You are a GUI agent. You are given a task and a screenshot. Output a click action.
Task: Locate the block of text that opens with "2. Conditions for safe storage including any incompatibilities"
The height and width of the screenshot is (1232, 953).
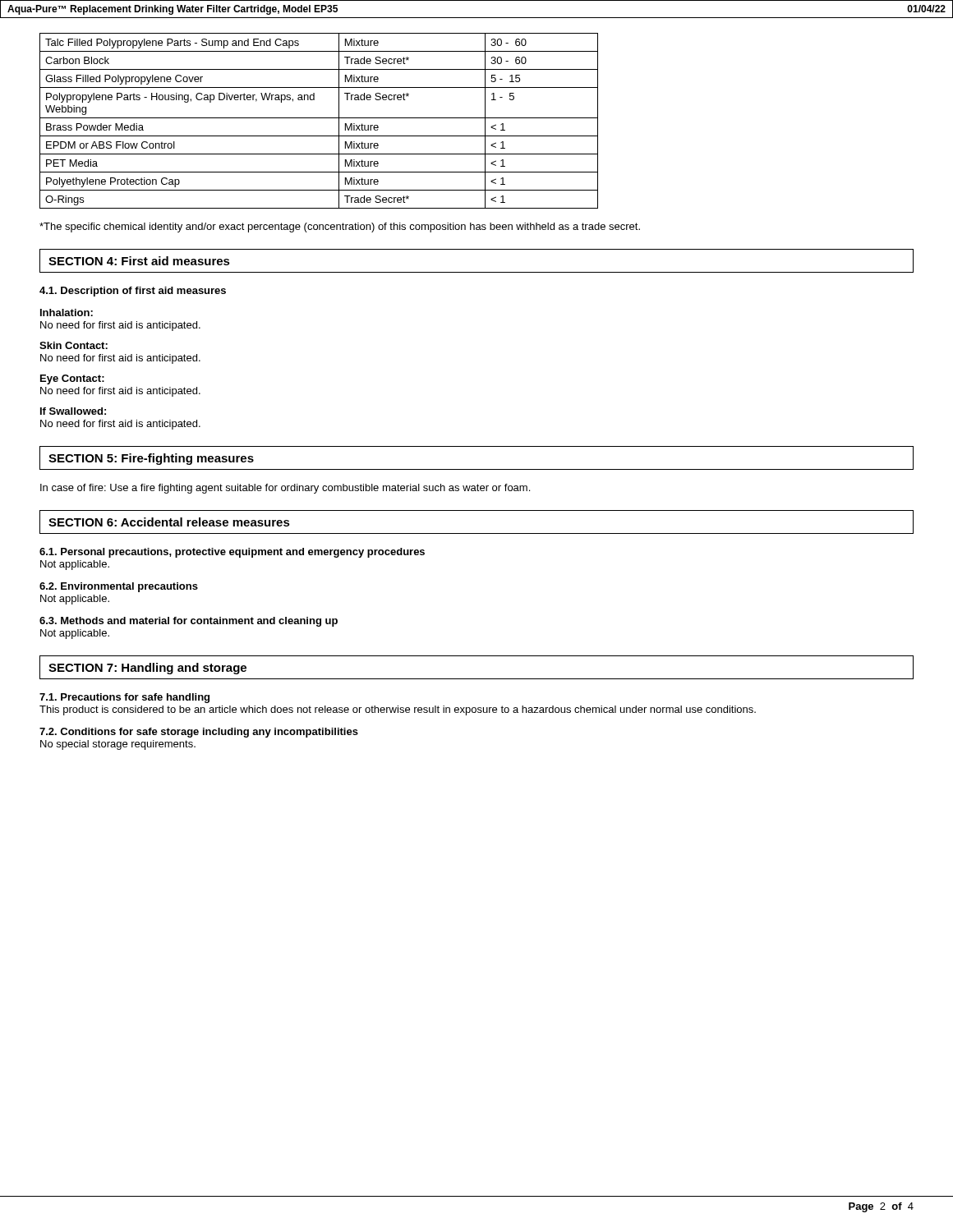click(199, 738)
